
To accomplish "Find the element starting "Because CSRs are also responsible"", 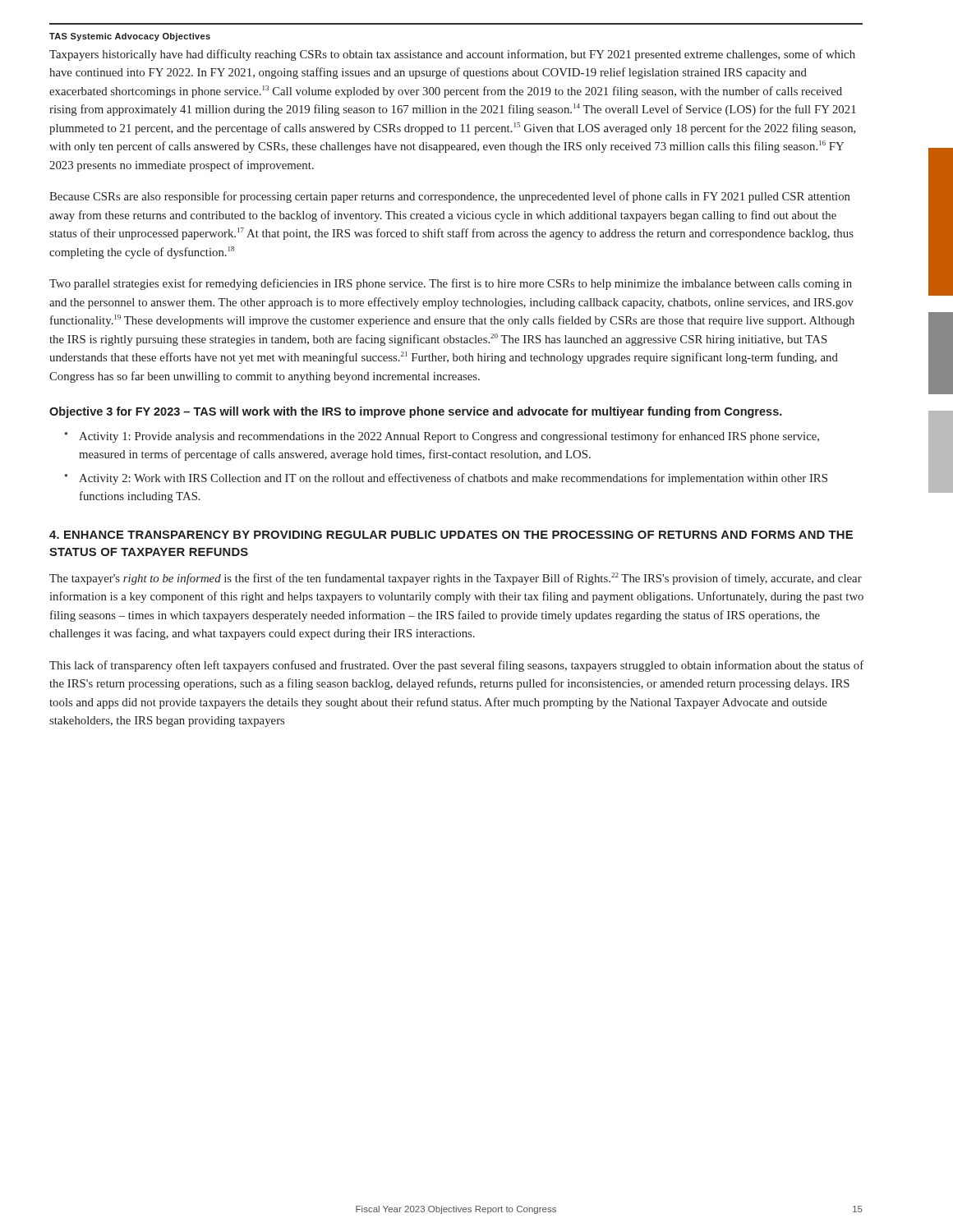I will tap(451, 224).
